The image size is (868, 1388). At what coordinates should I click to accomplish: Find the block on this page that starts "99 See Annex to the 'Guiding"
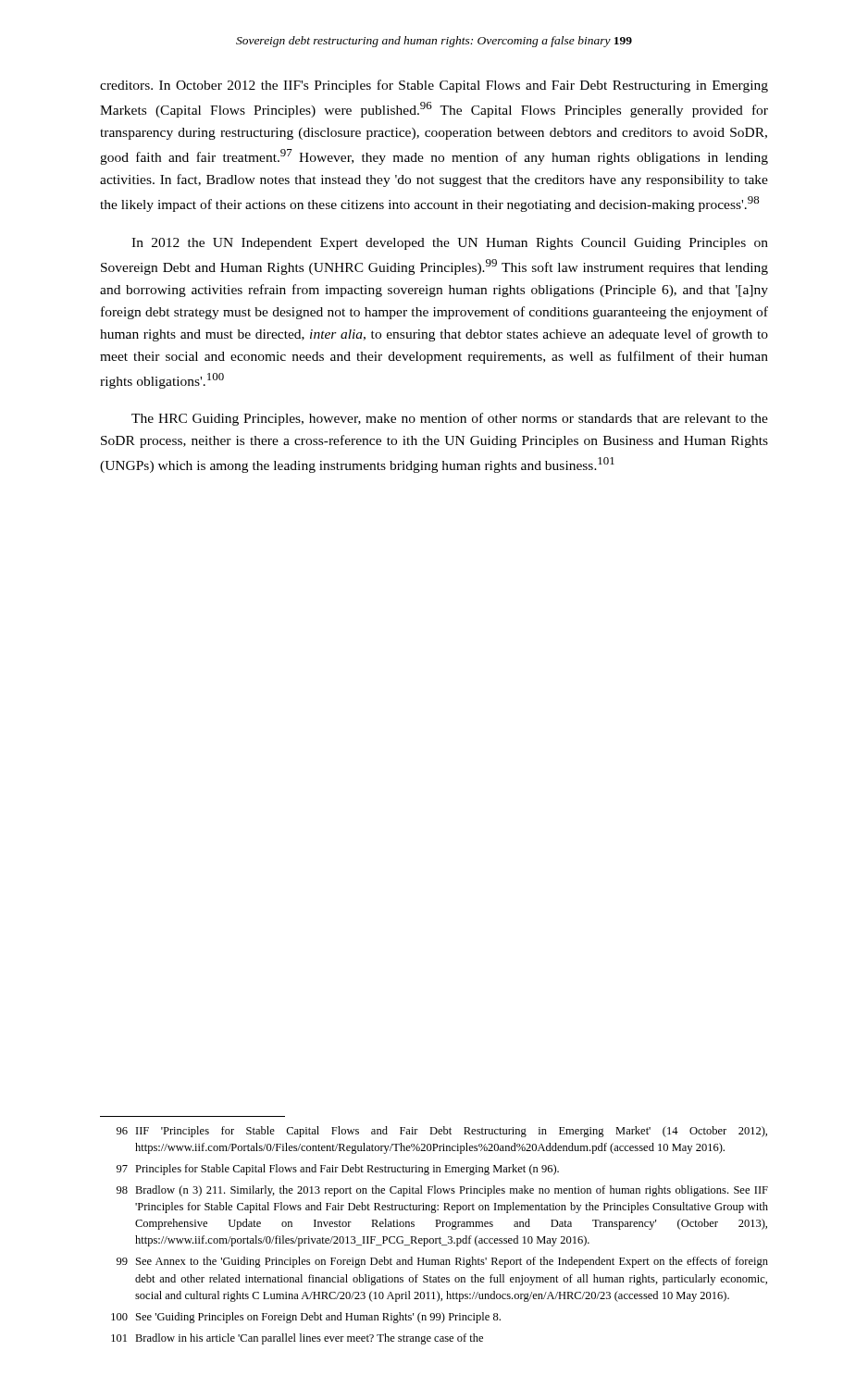tap(434, 1278)
